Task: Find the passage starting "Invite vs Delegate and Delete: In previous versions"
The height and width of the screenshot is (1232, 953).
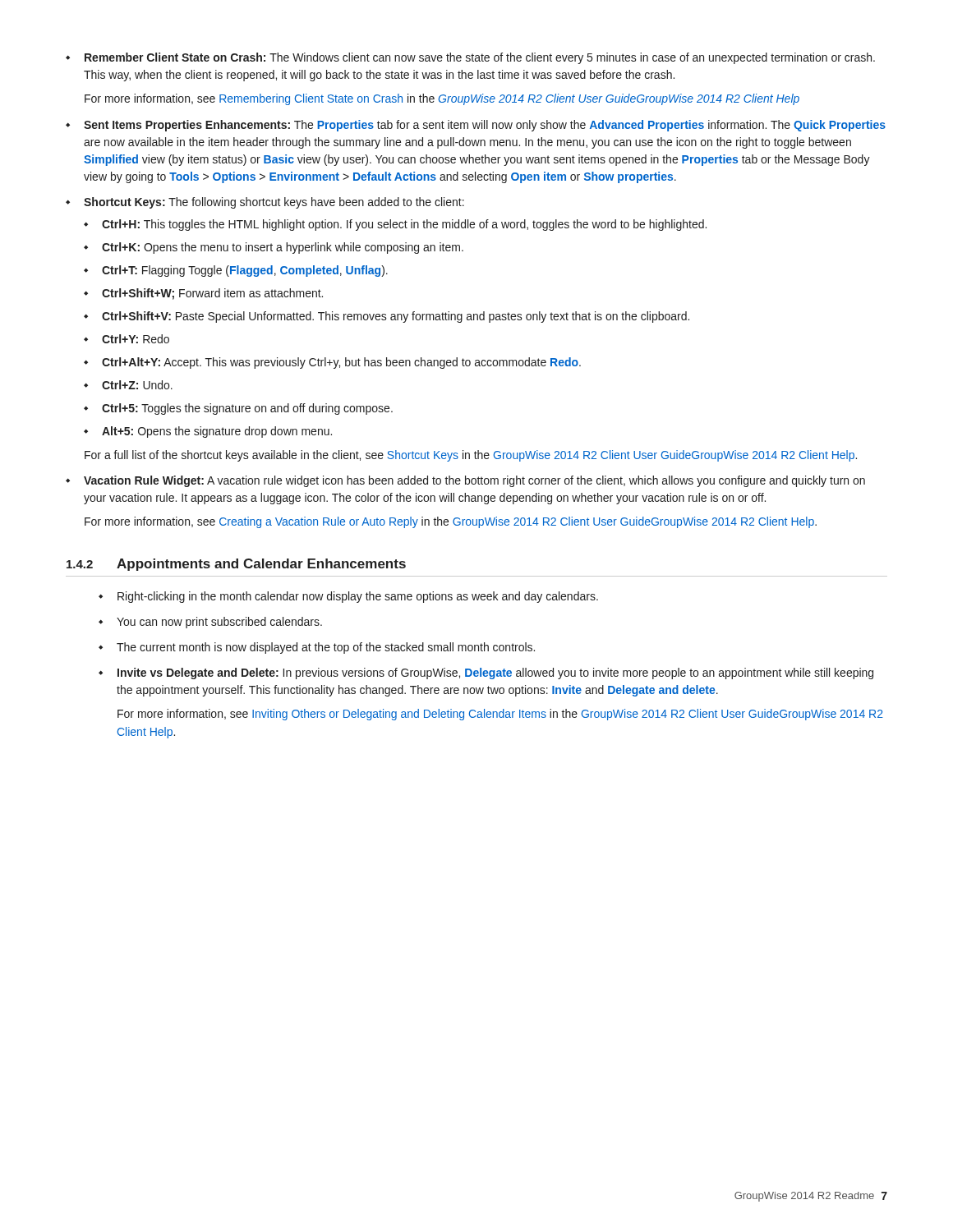Action: 502,704
